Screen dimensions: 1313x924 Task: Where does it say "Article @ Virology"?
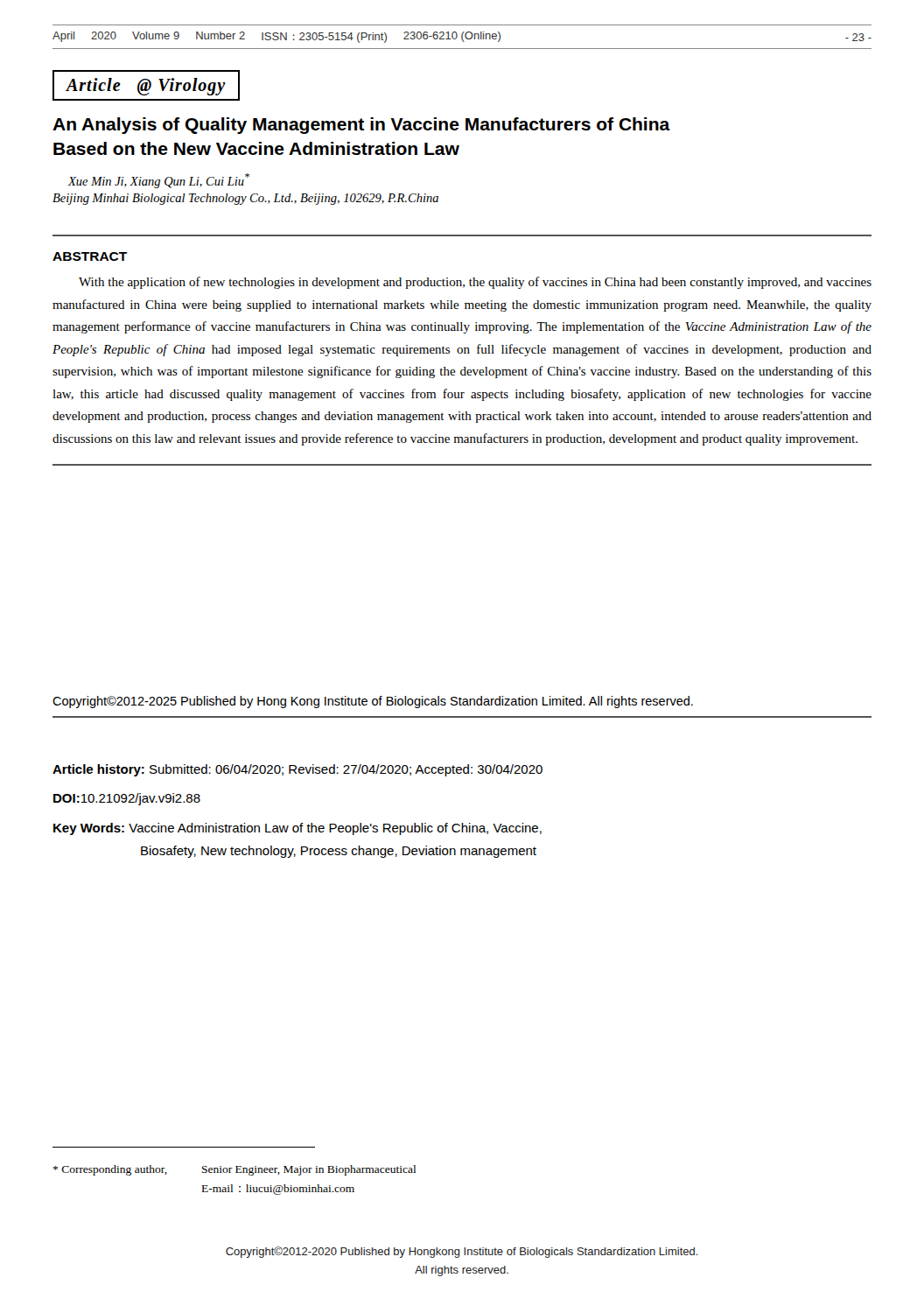[x=146, y=85]
